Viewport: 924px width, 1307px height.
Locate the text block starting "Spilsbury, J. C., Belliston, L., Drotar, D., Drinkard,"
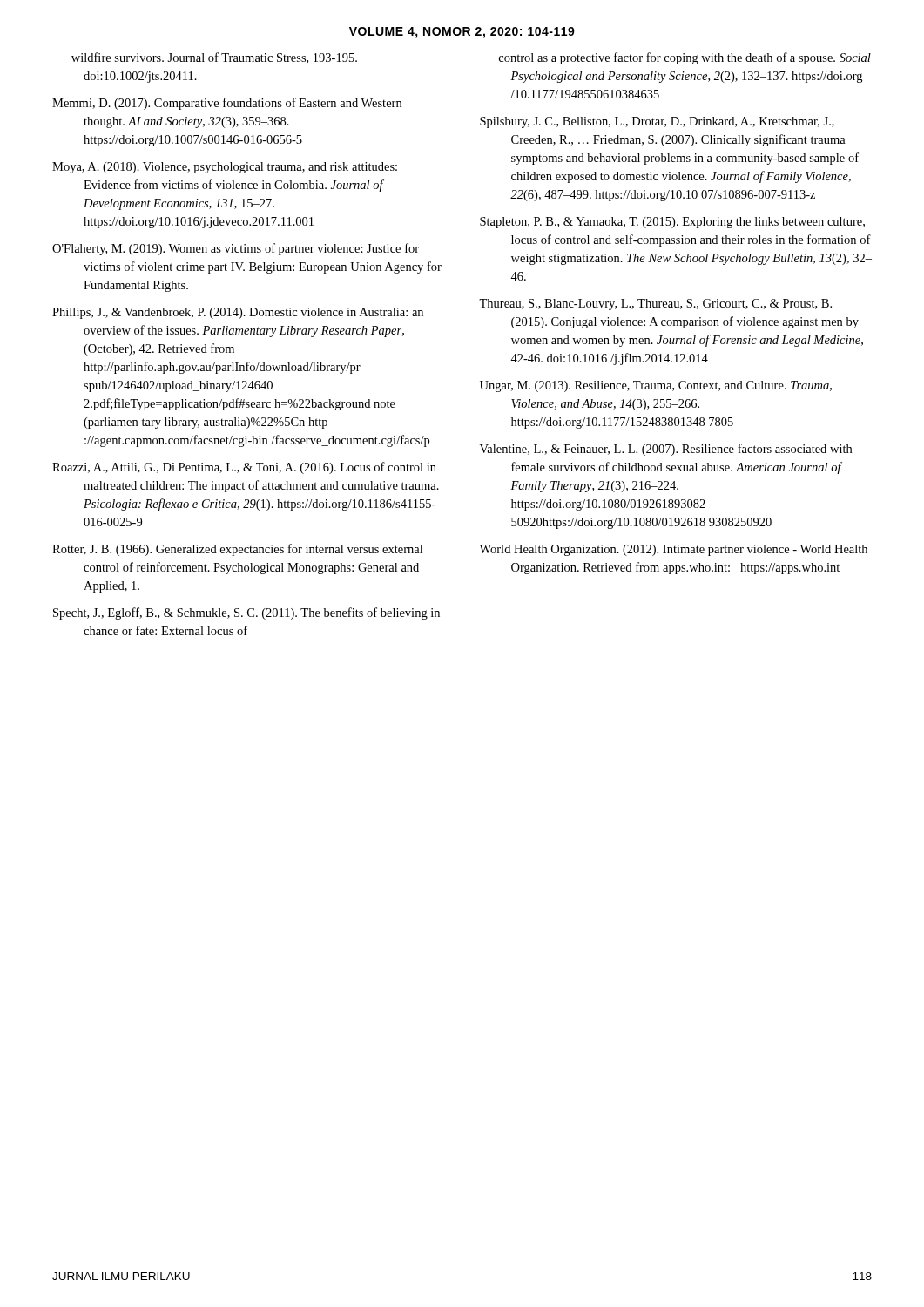pos(669,158)
